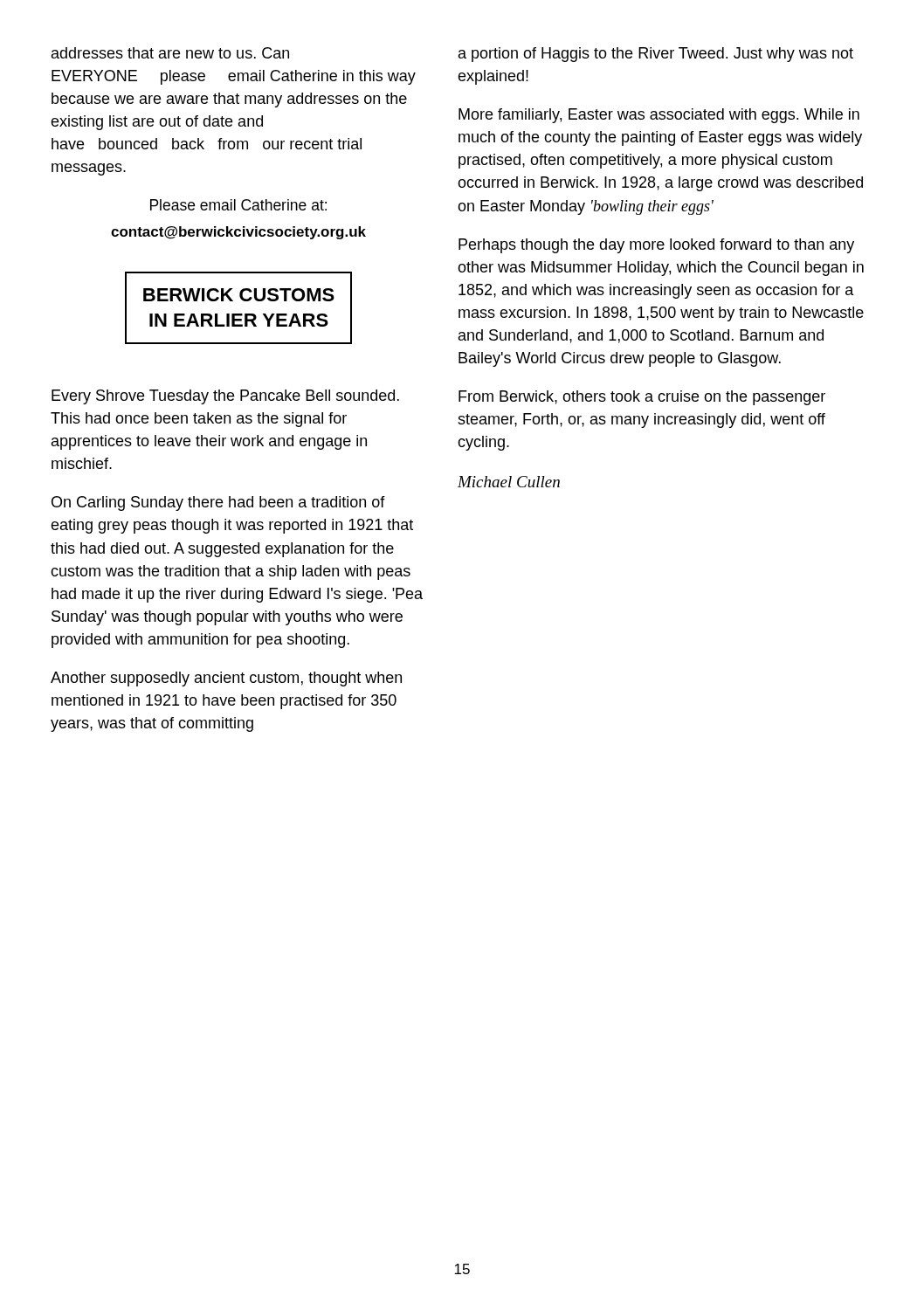Click the passage that begins "addresses that are"
The height and width of the screenshot is (1310, 924).
(238, 110)
